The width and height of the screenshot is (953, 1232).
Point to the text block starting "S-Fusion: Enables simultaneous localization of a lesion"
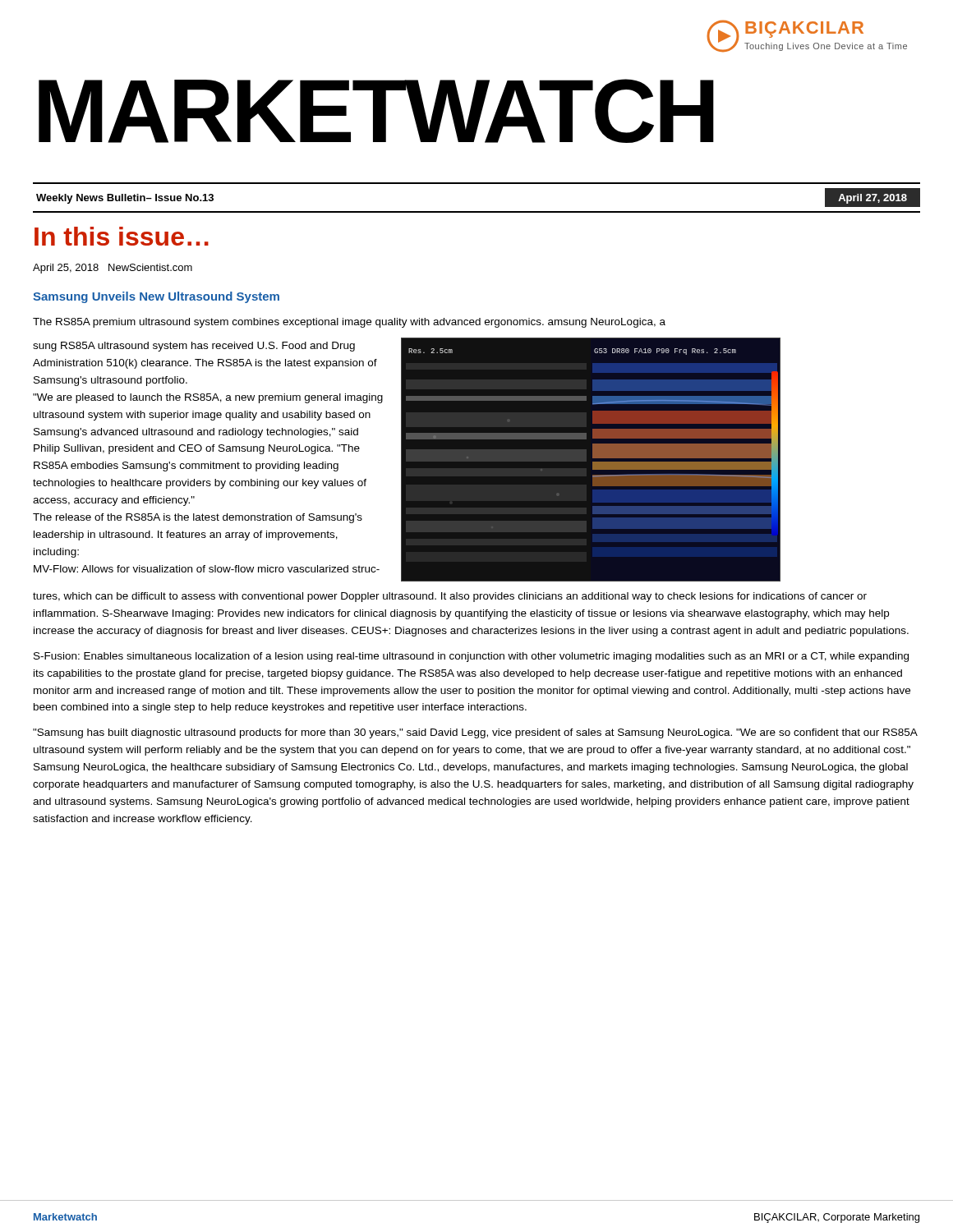click(x=472, y=681)
